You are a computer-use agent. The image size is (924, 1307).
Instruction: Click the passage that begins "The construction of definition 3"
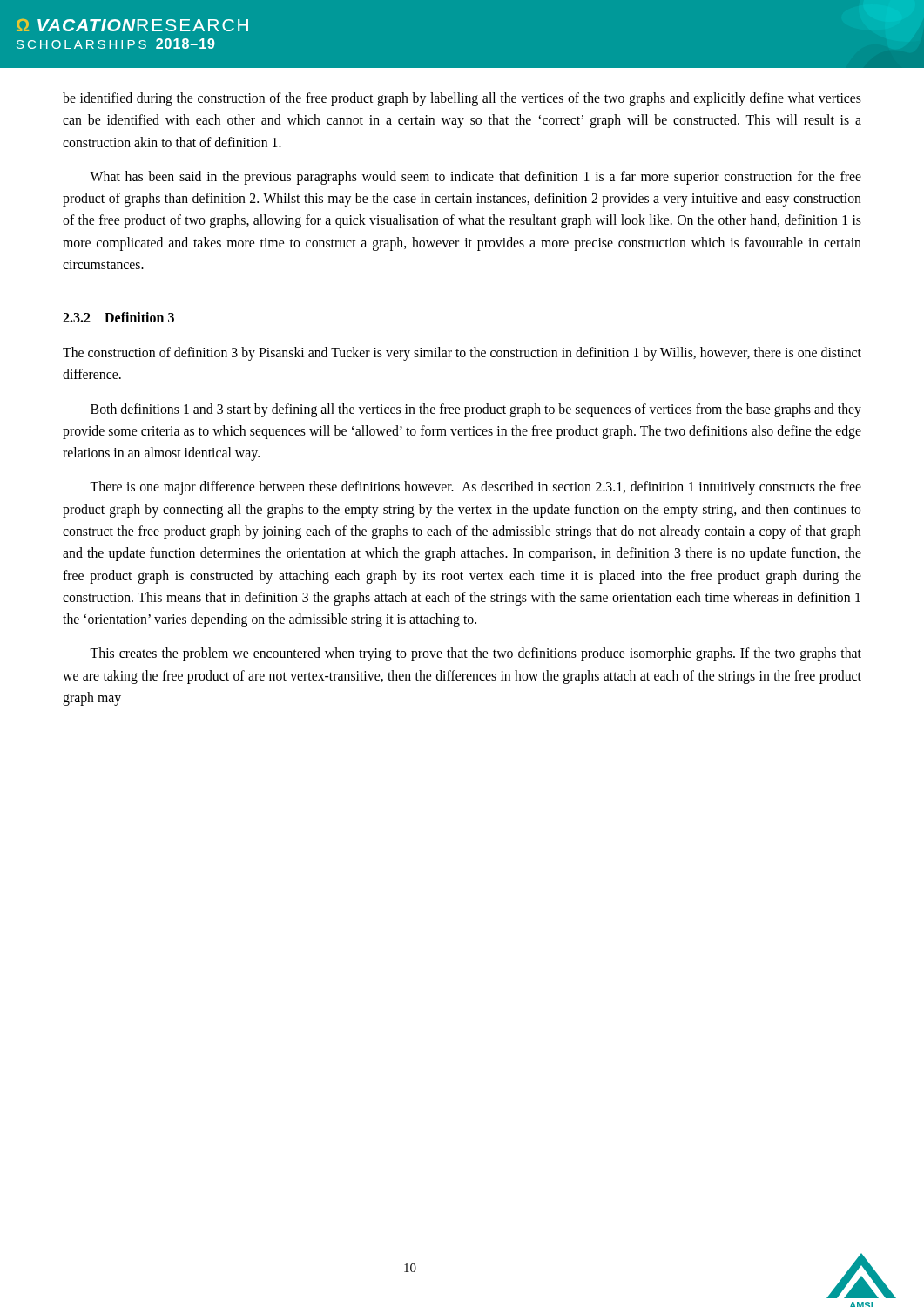tap(462, 364)
